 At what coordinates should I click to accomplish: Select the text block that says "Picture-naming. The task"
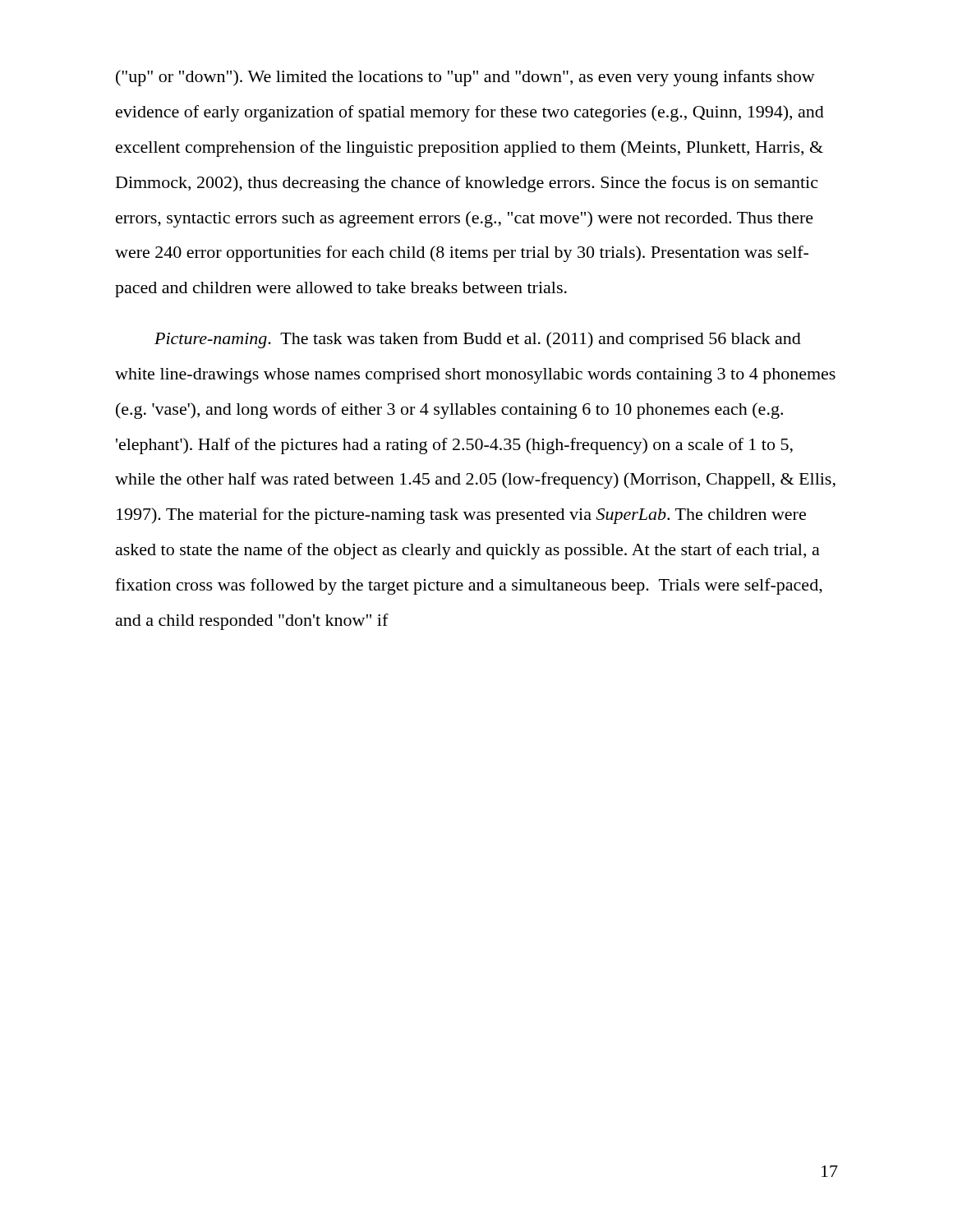click(476, 480)
